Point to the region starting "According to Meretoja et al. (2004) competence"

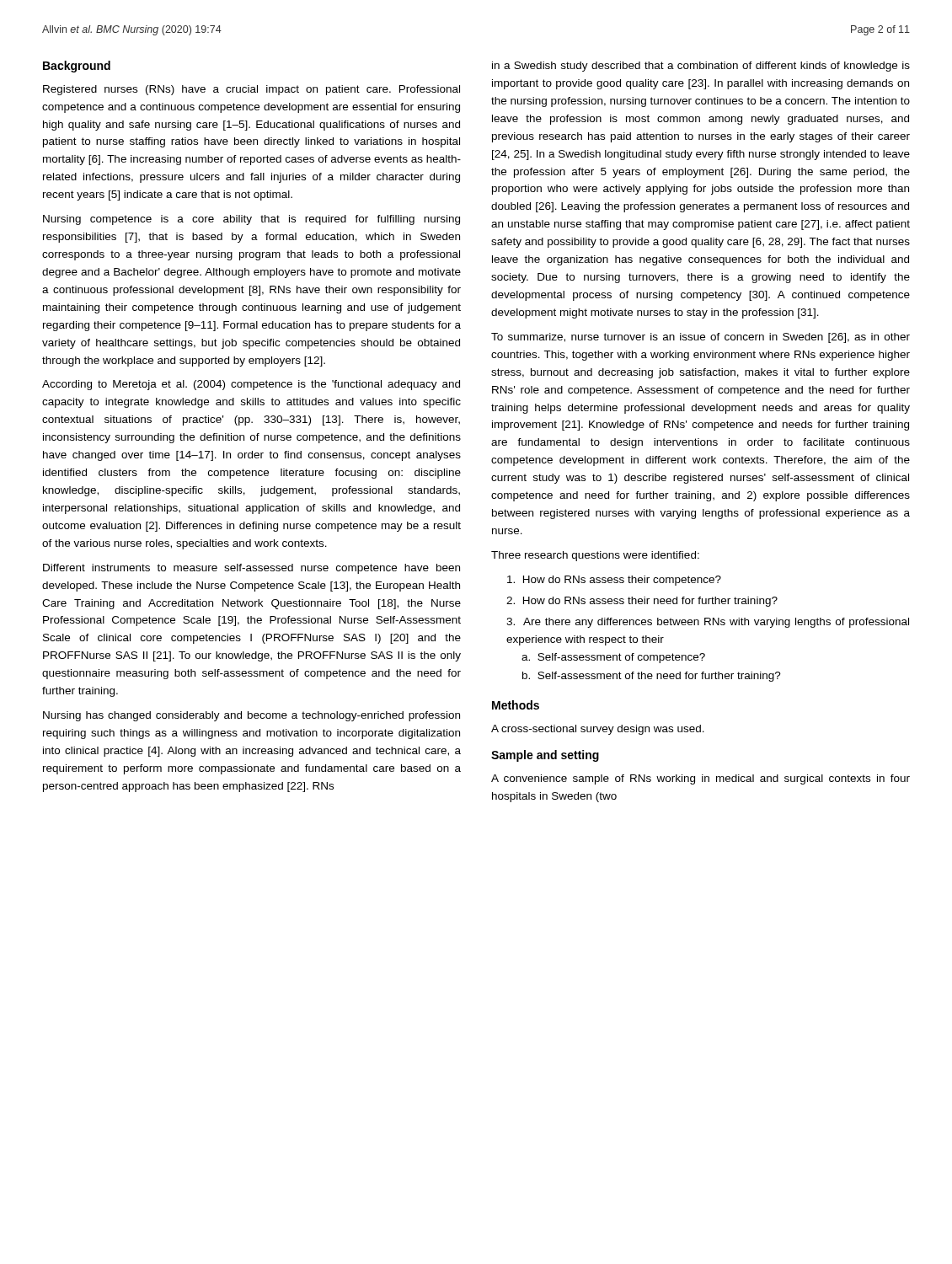(251, 464)
